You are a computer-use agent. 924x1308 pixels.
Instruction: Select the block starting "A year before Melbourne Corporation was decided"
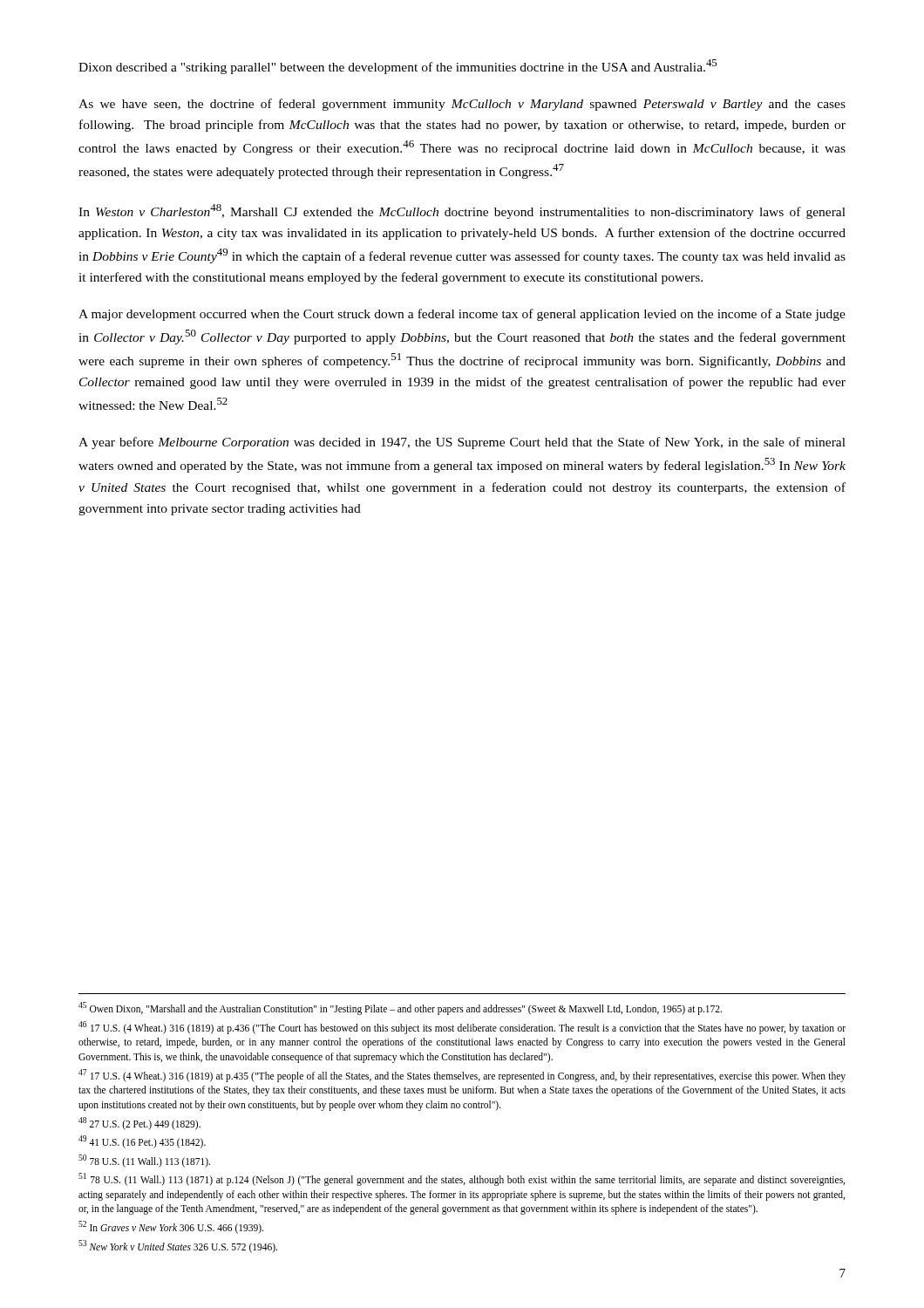pos(462,475)
